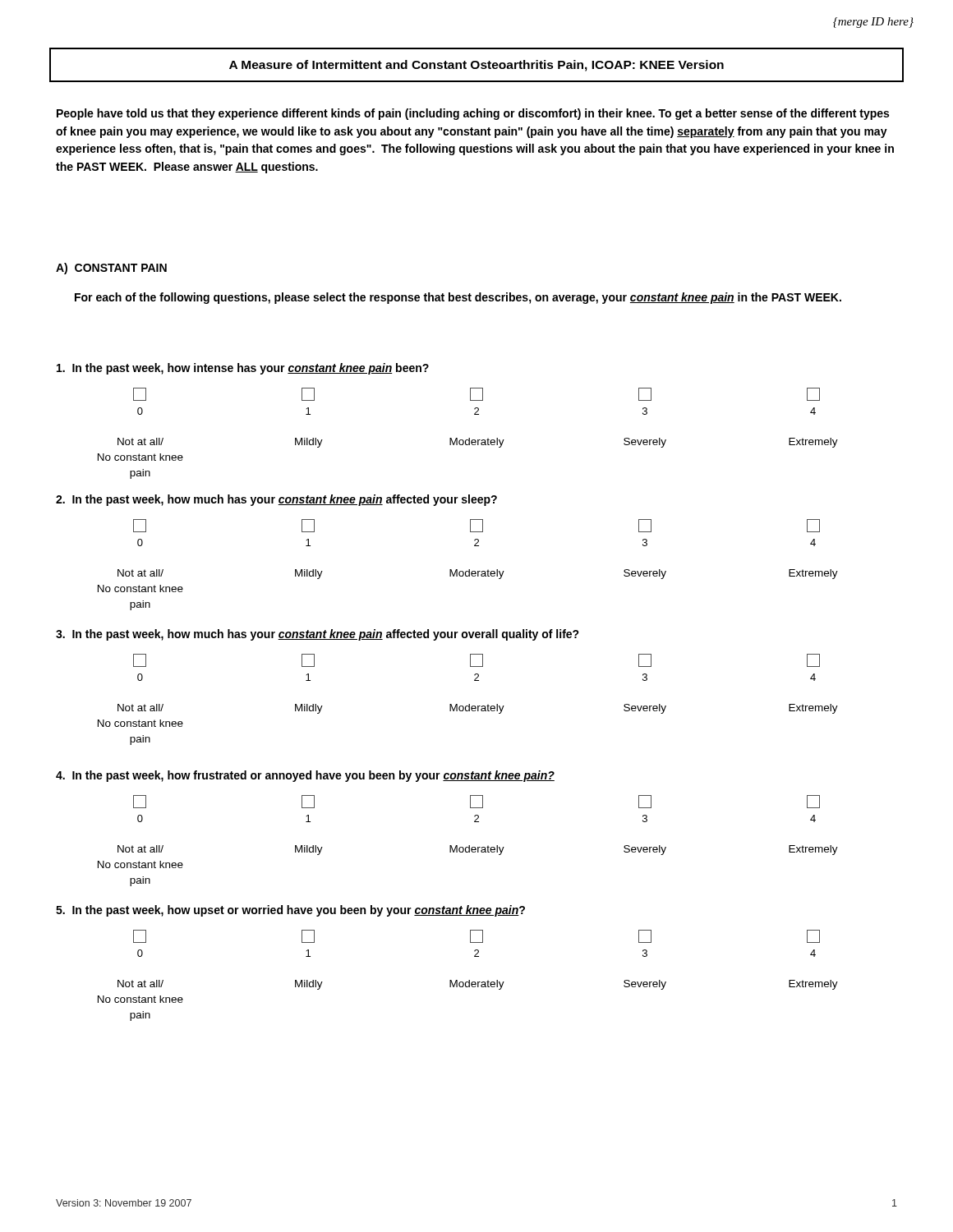Viewport: 953px width, 1232px height.
Task: Click the passage that begins "In the past week, how intense has your"
Action: 242,368
